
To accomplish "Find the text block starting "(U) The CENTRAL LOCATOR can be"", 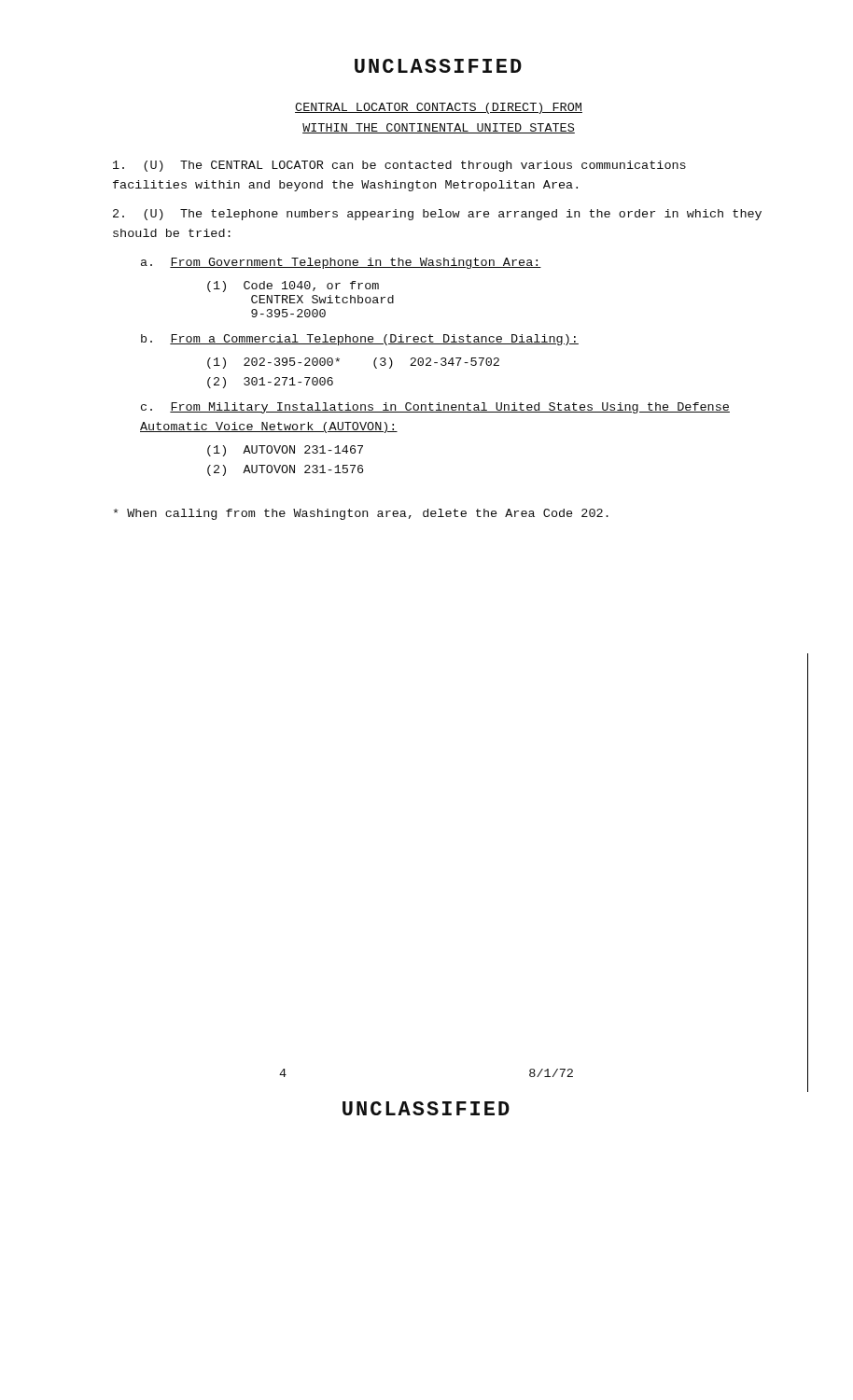I will pyautogui.click(x=399, y=176).
